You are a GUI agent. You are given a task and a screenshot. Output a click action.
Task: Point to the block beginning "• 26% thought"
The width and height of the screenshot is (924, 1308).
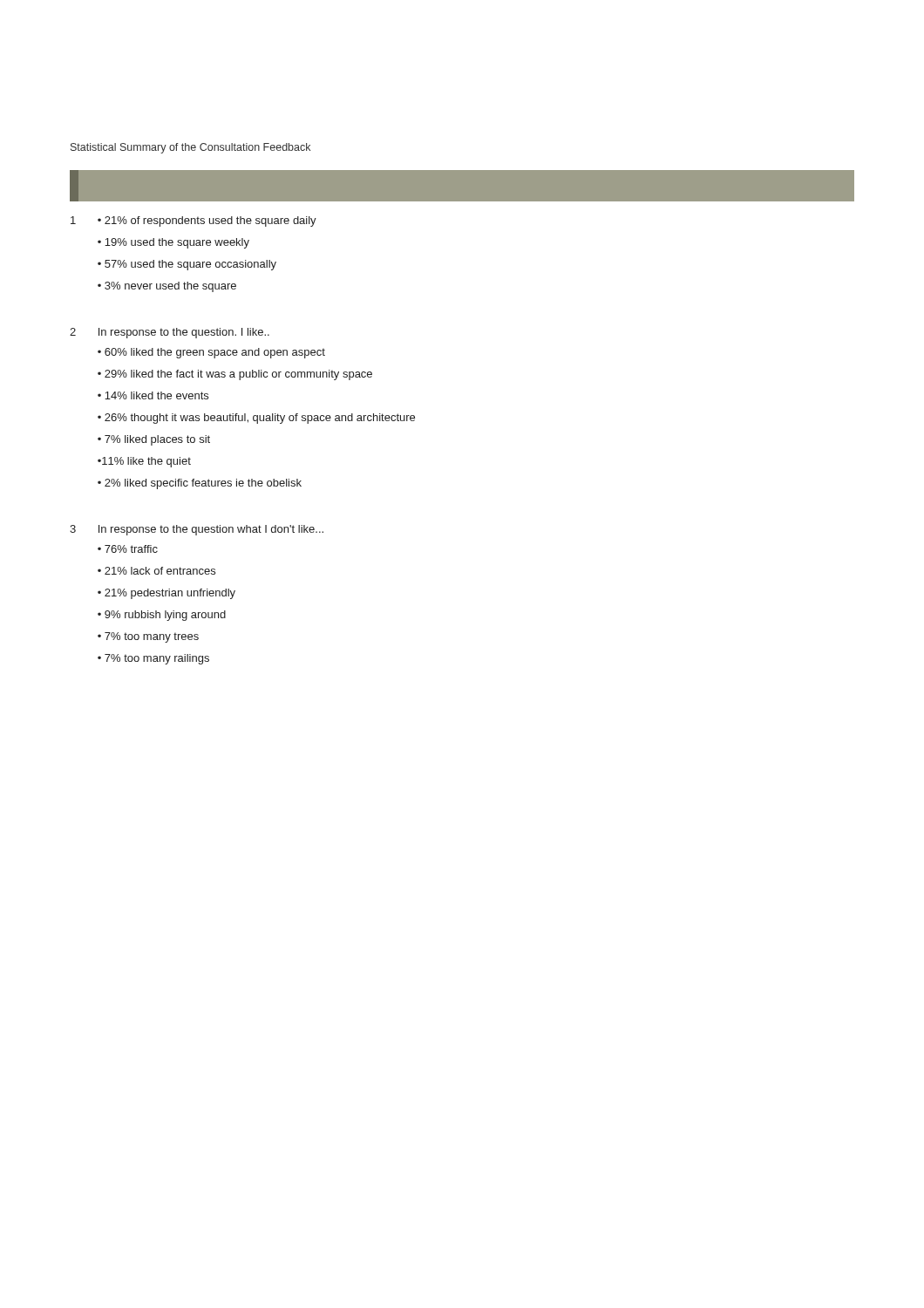point(256,417)
